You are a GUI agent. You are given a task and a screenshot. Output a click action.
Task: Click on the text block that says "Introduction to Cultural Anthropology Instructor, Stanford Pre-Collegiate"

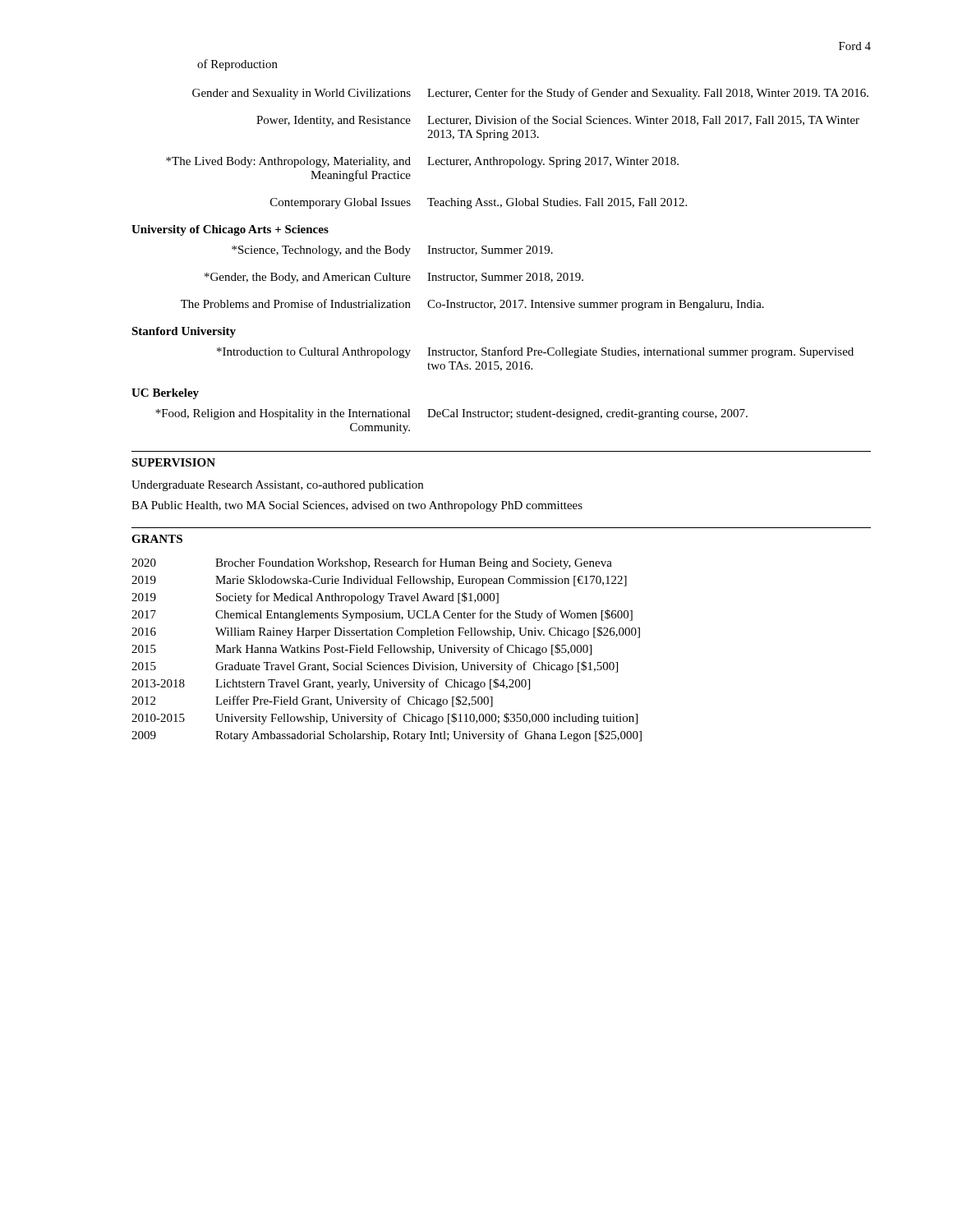click(501, 359)
